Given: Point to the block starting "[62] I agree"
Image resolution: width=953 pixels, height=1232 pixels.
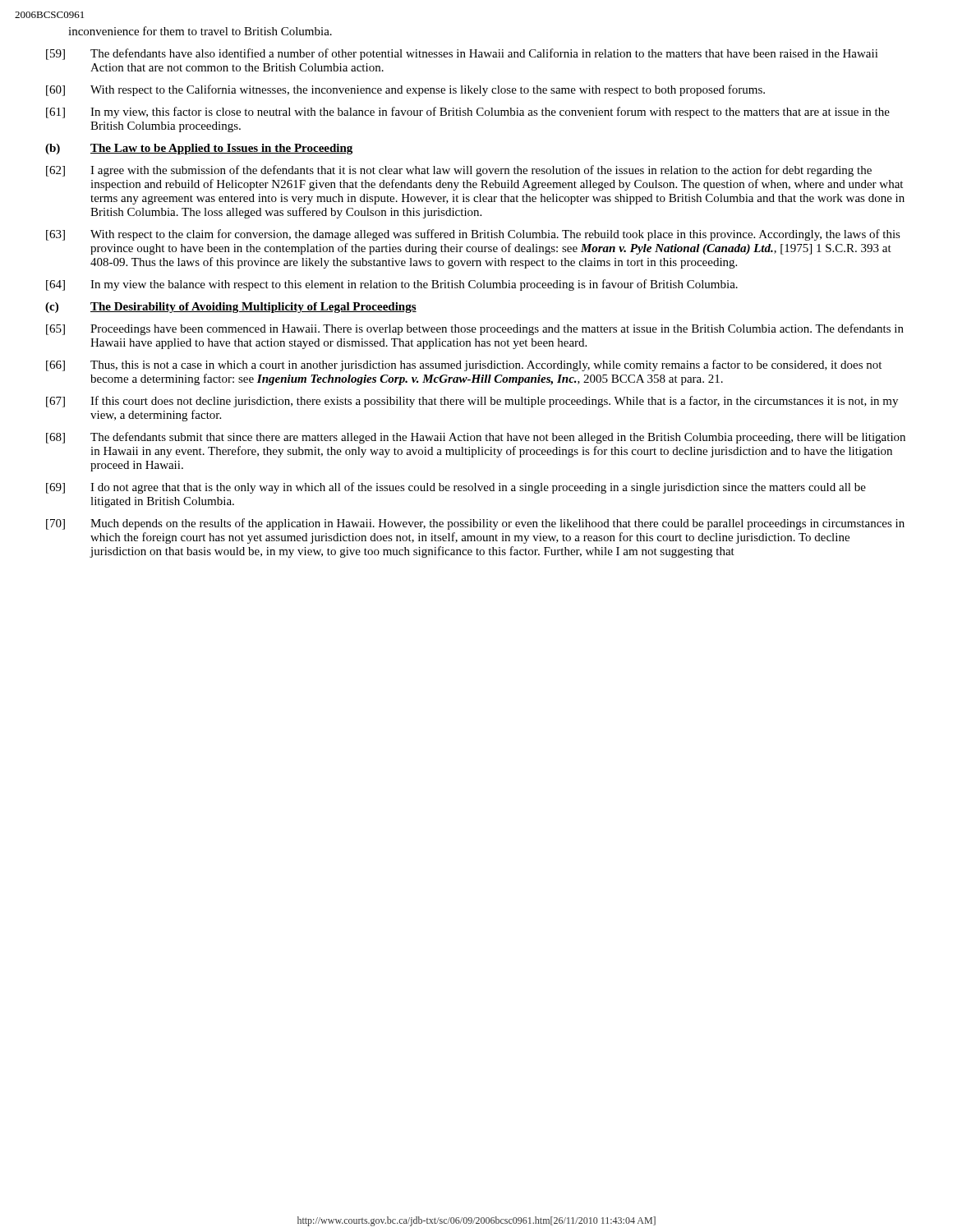Looking at the screenshot, I should 476,191.
